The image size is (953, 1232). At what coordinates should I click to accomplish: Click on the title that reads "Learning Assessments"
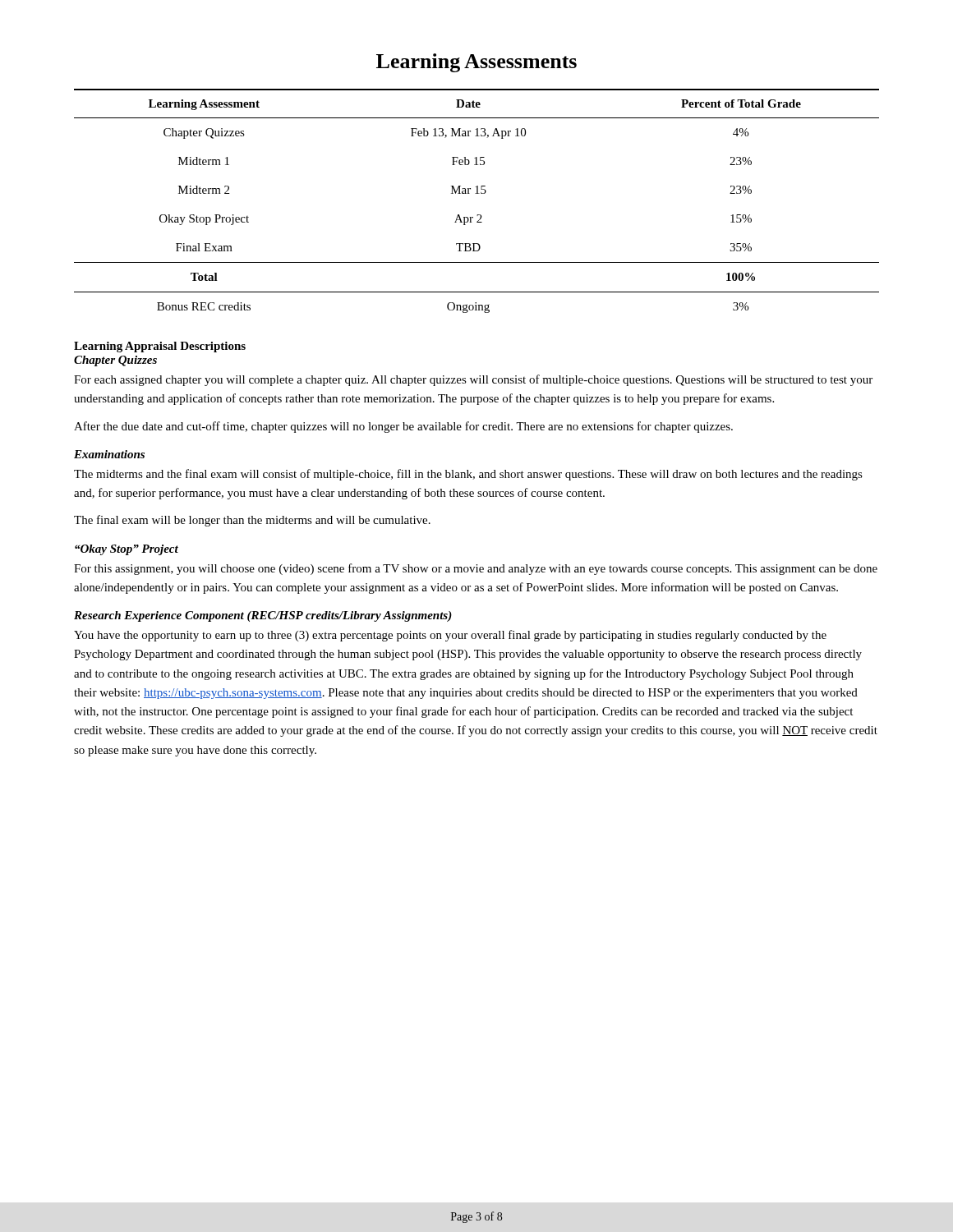476,61
